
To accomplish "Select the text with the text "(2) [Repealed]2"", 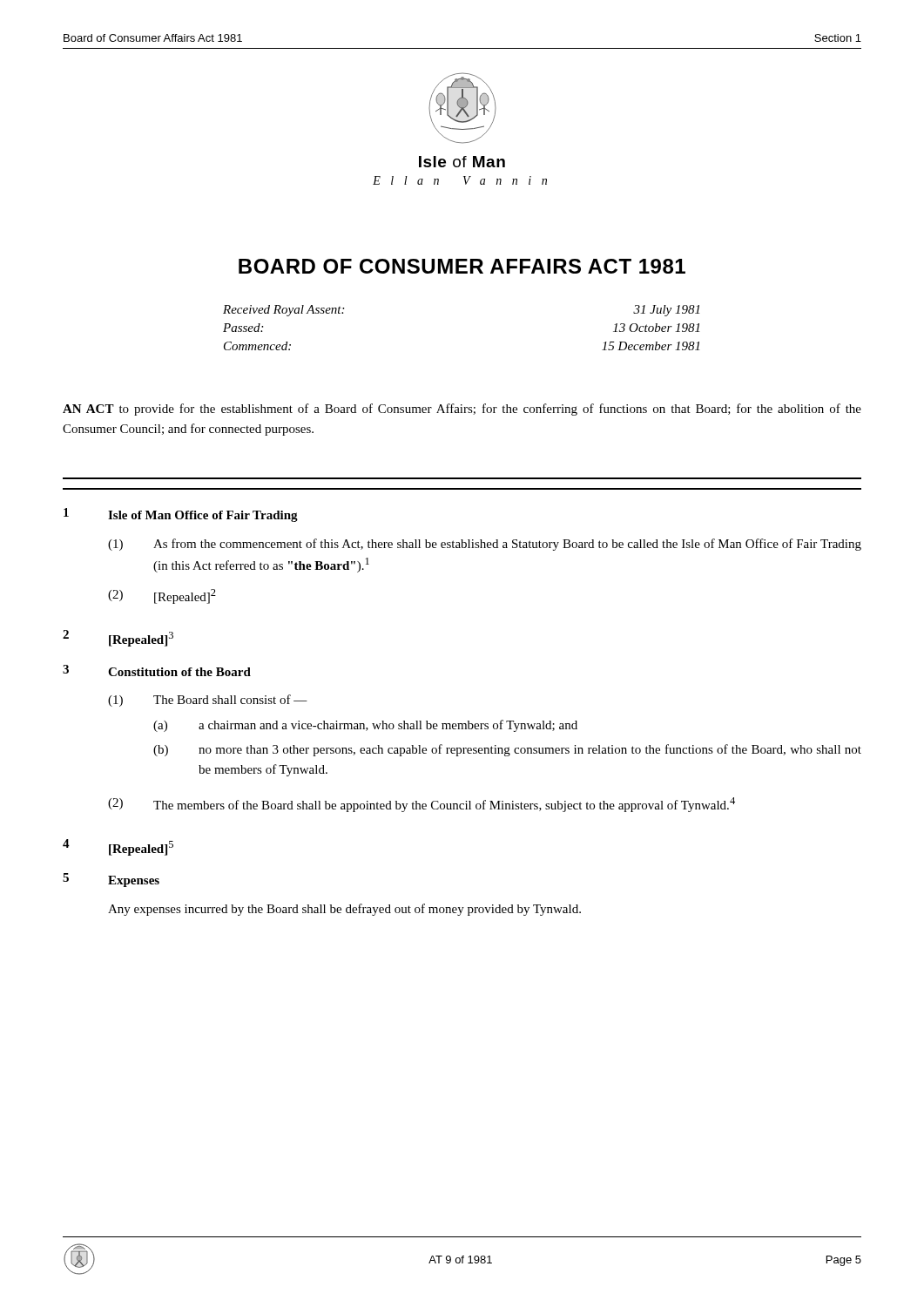I will pos(162,596).
